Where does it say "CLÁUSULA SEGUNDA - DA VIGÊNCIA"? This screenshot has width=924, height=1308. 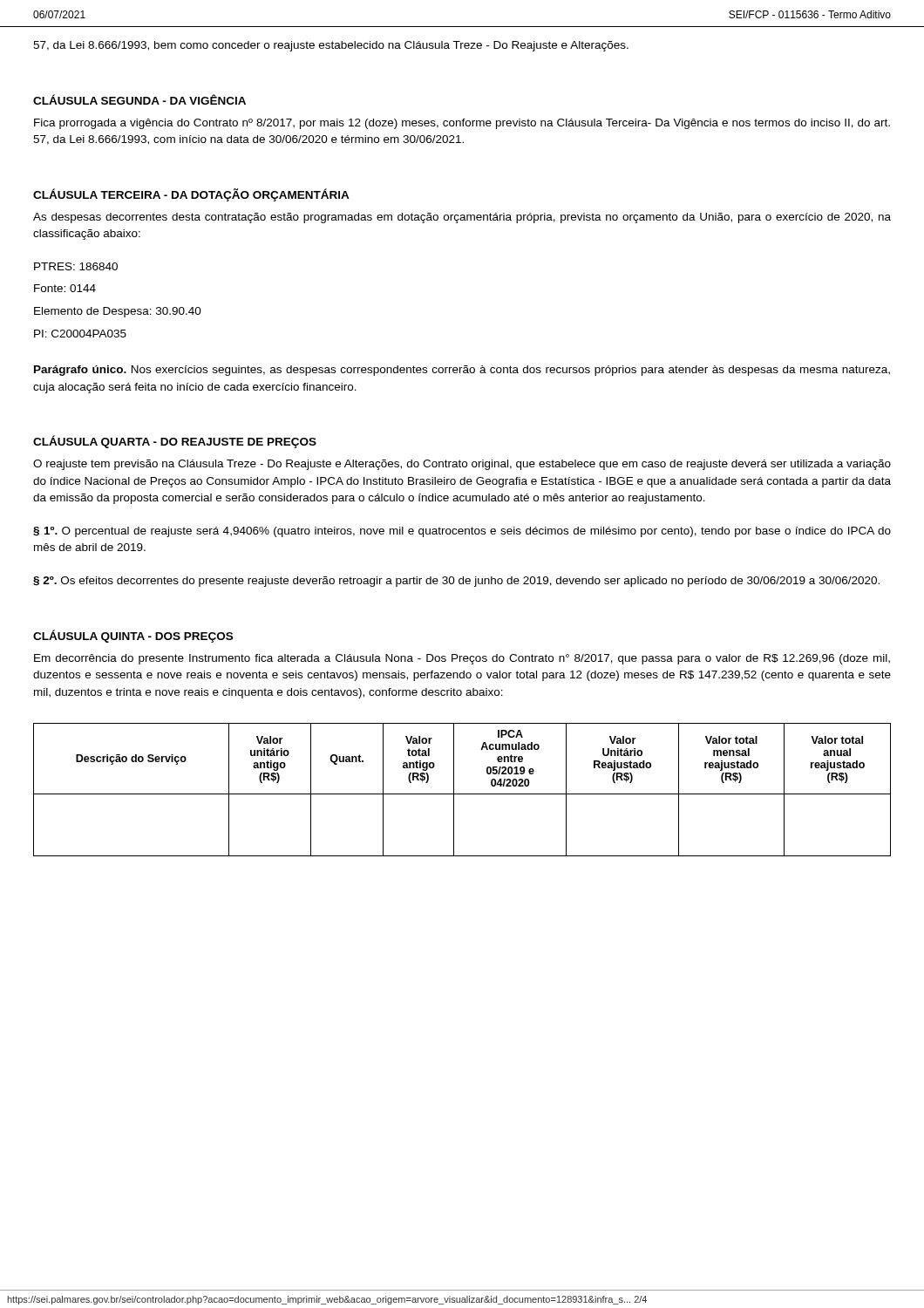(x=140, y=100)
